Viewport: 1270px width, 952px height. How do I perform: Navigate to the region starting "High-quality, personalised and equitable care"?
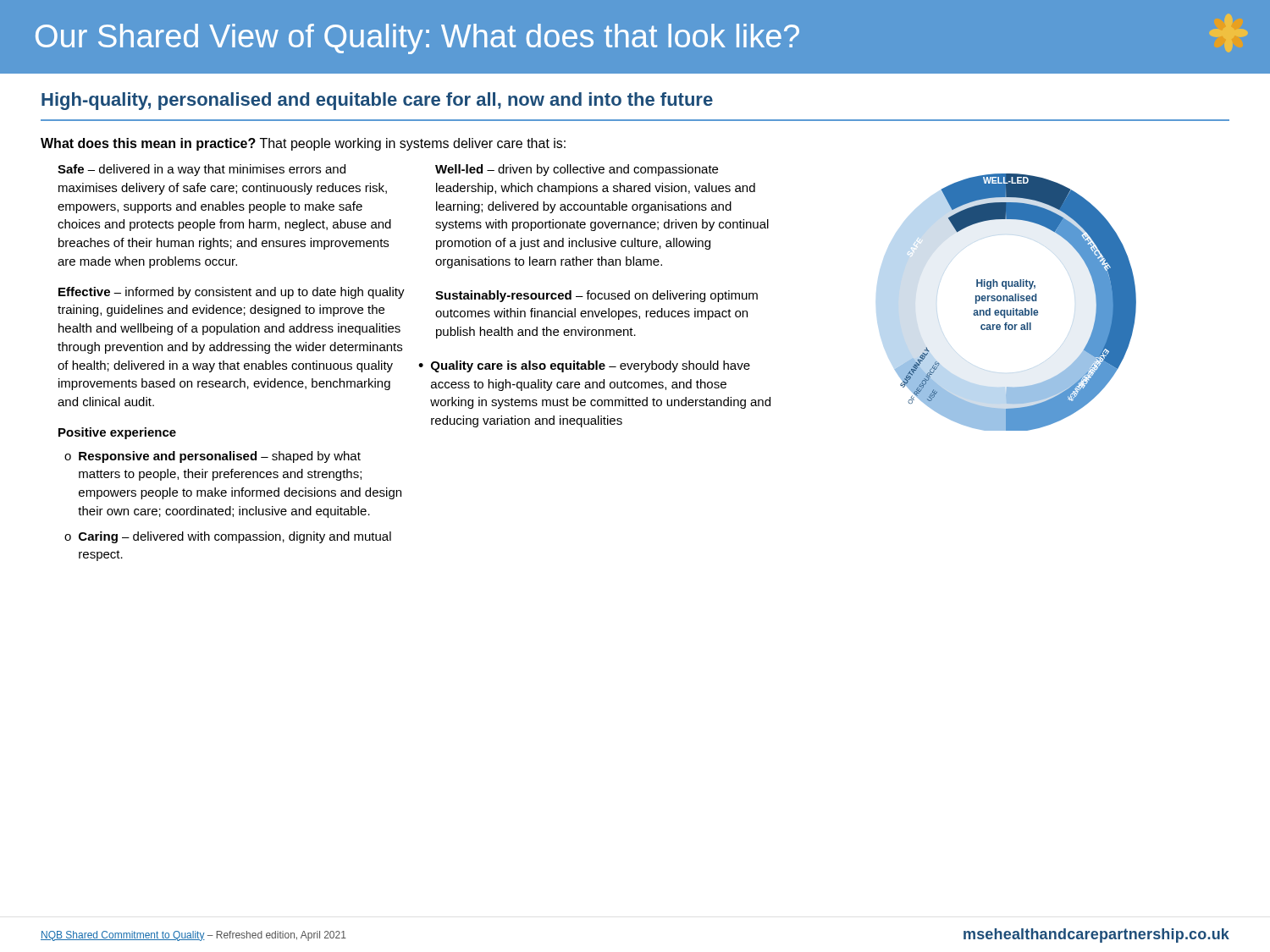(x=635, y=105)
